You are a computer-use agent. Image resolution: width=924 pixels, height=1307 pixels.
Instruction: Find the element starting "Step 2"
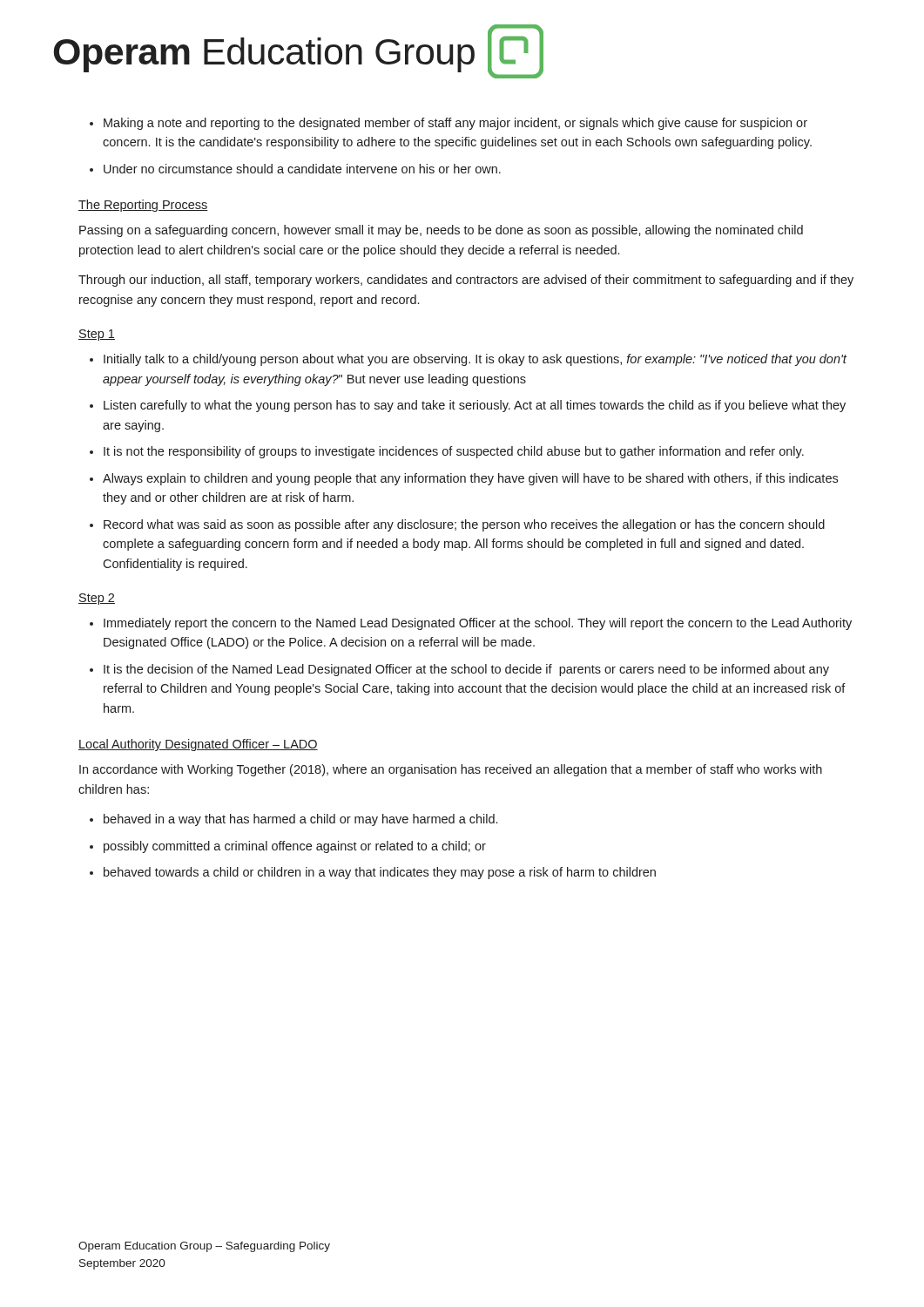click(97, 598)
